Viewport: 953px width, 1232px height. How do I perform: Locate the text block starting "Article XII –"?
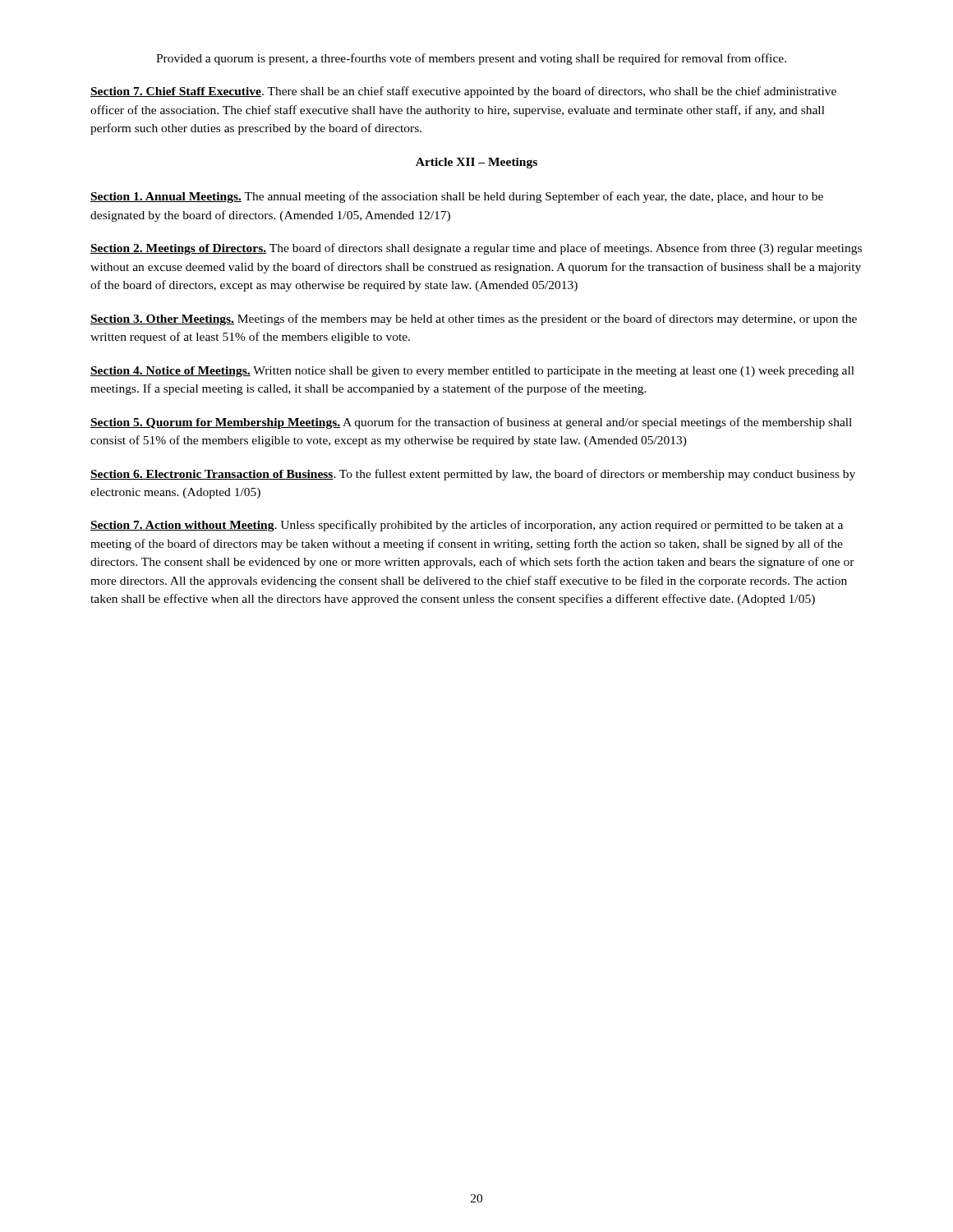(476, 161)
